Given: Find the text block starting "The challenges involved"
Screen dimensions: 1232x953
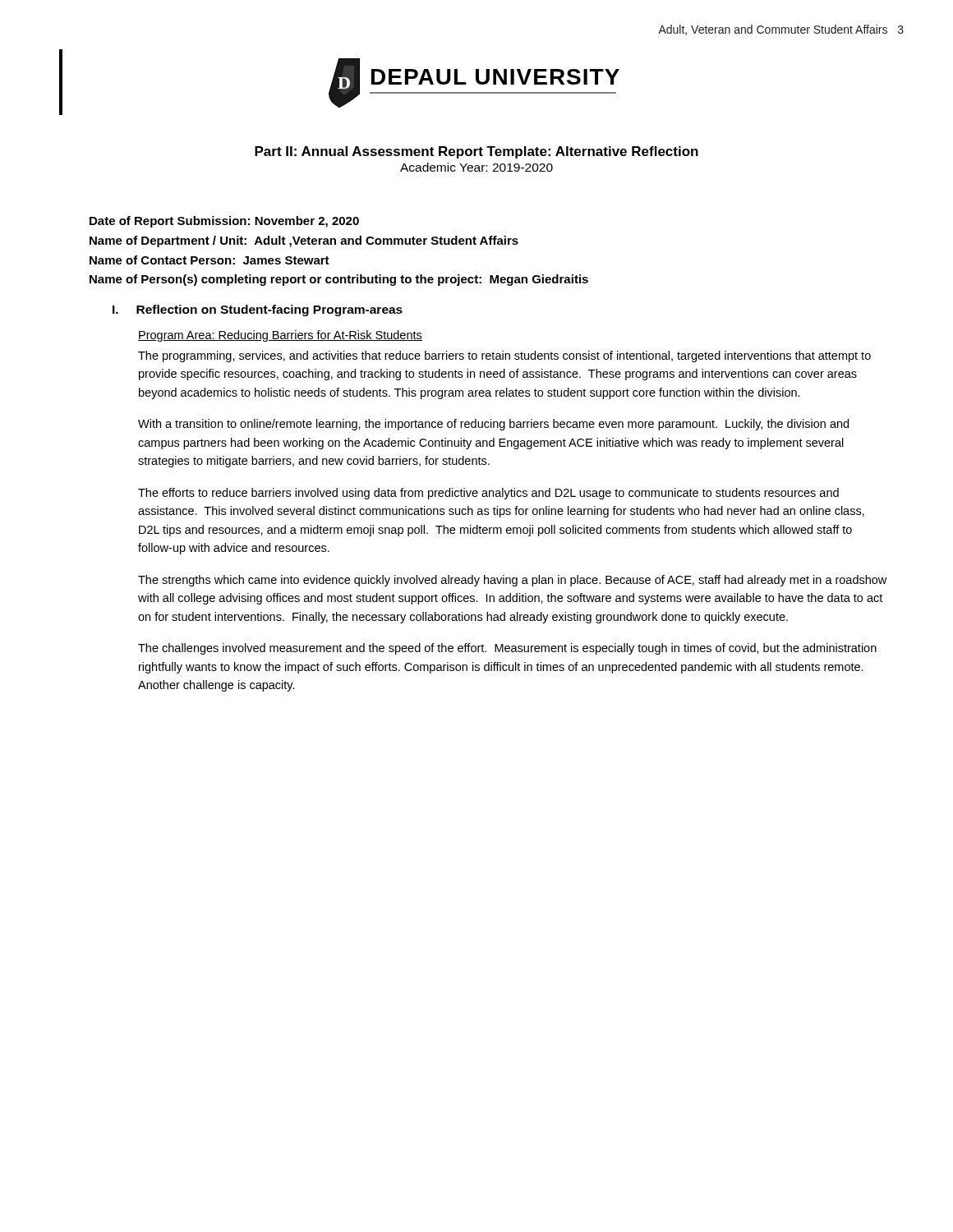Looking at the screenshot, I should pyautogui.click(x=507, y=667).
